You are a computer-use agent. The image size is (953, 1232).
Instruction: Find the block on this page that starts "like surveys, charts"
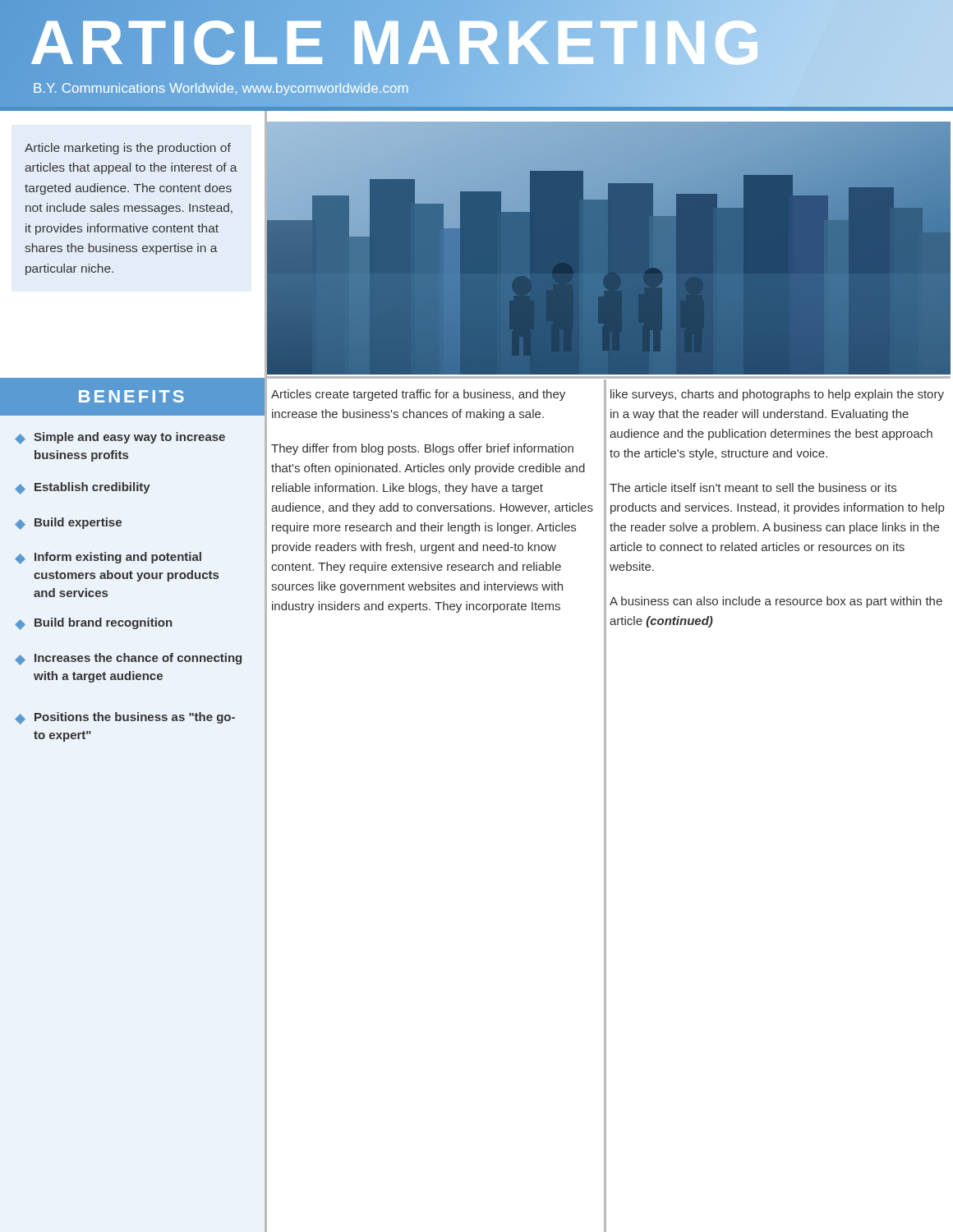tap(777, 508)
